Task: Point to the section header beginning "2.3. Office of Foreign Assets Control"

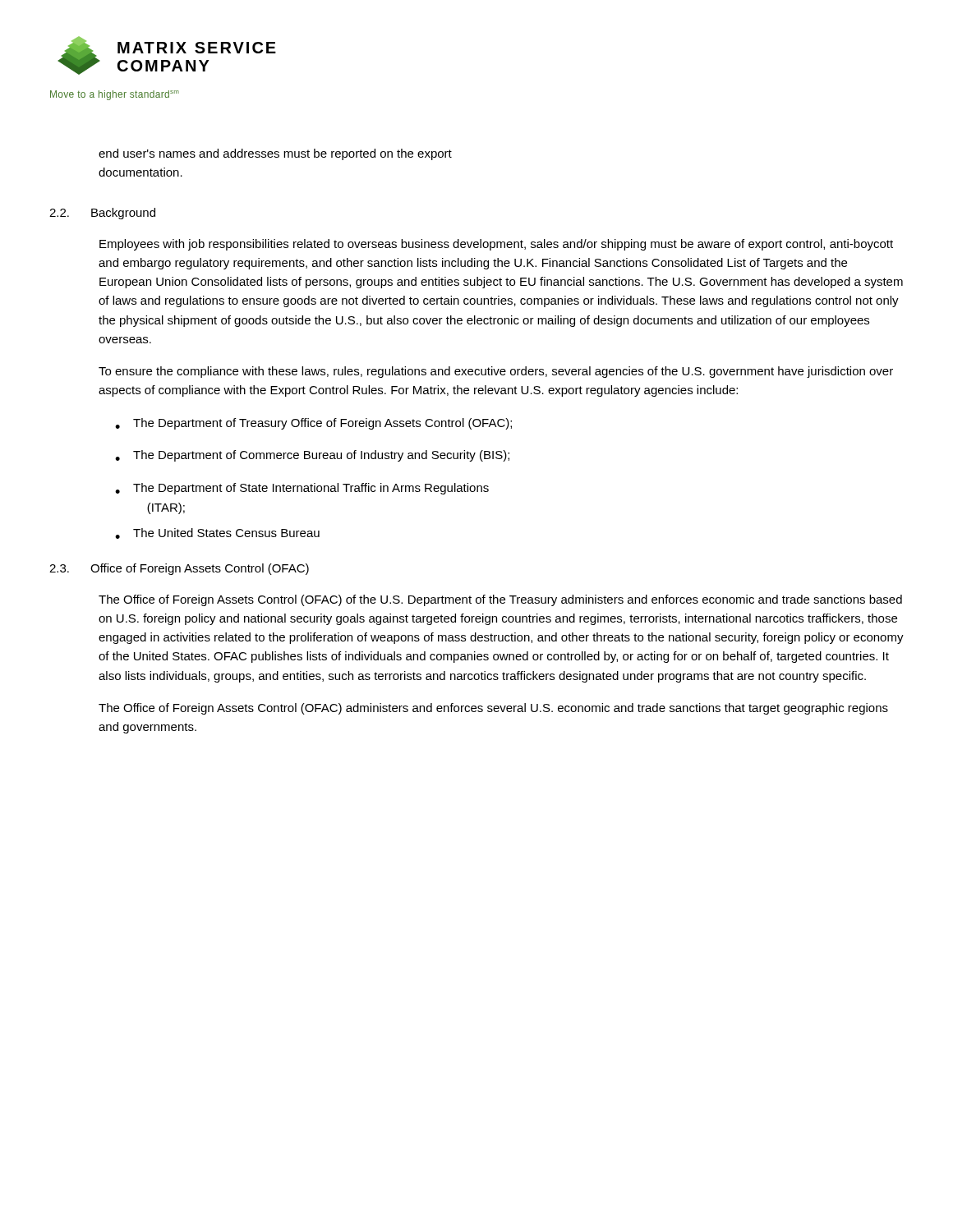Action: click(x=179, y=568)
